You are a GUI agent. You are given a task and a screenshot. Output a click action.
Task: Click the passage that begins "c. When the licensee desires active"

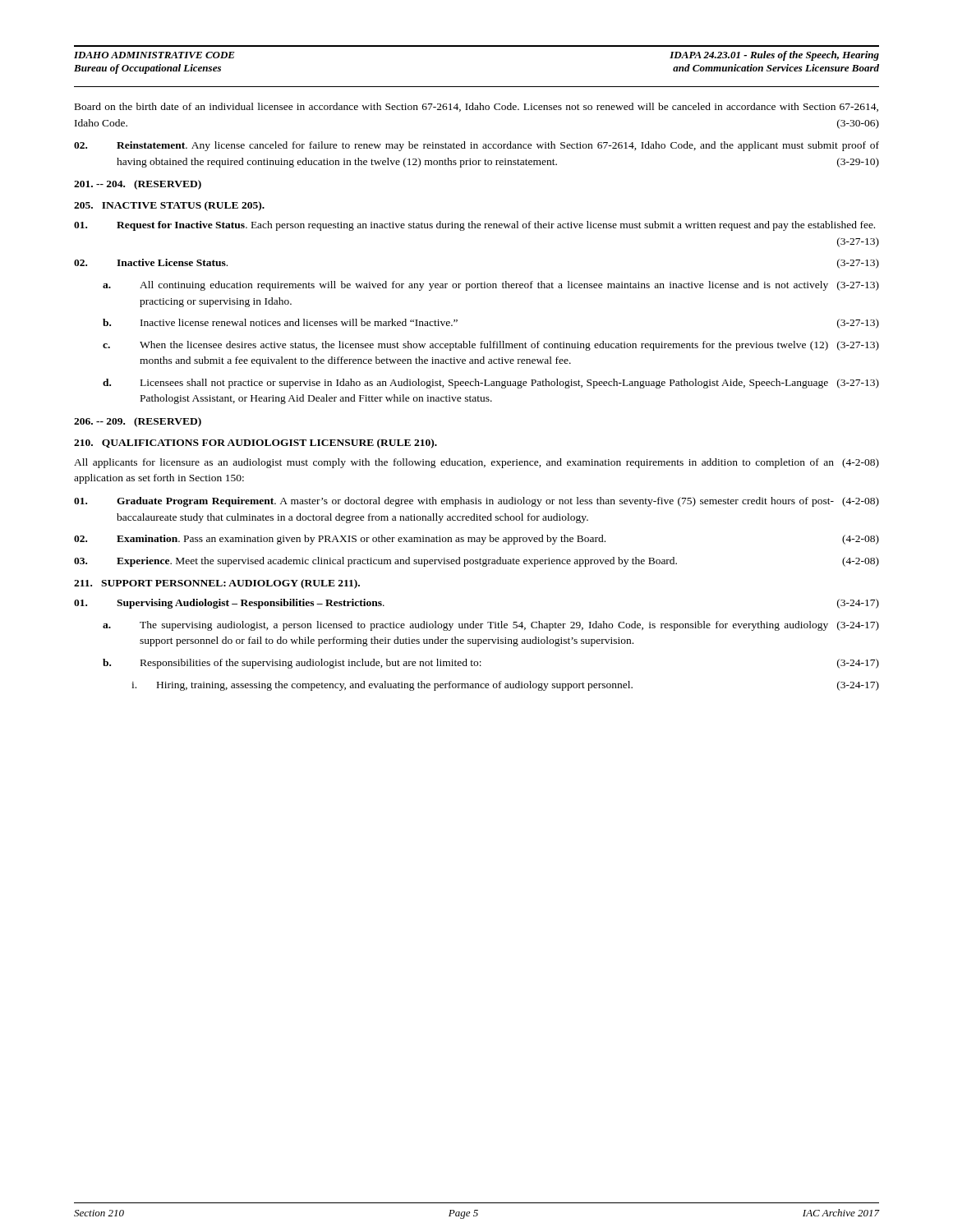pyautogui.click(x=476, y=353)
